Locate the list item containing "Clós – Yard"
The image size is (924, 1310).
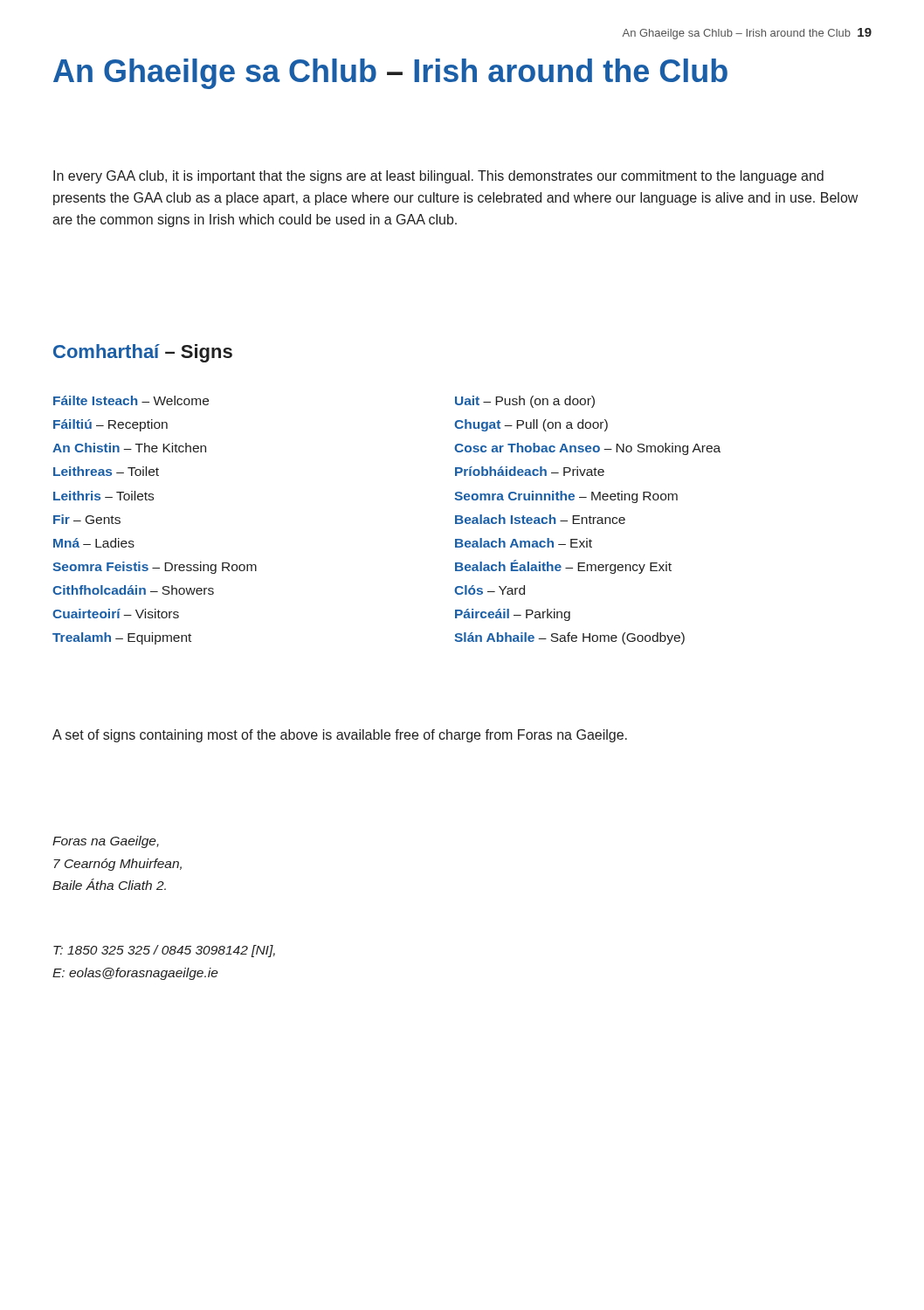490,590
